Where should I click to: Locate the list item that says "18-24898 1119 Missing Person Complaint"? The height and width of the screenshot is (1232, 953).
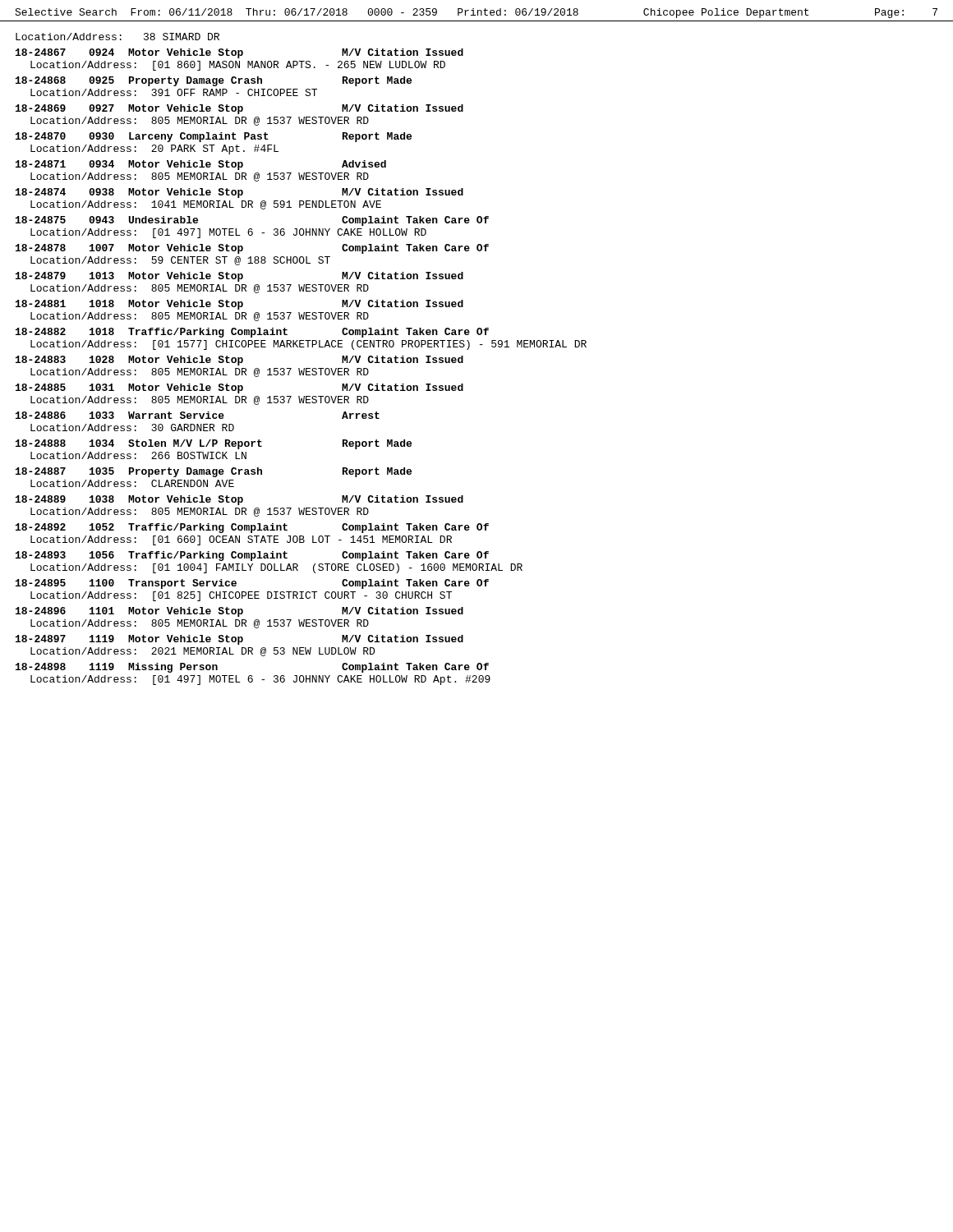[476, 674]
